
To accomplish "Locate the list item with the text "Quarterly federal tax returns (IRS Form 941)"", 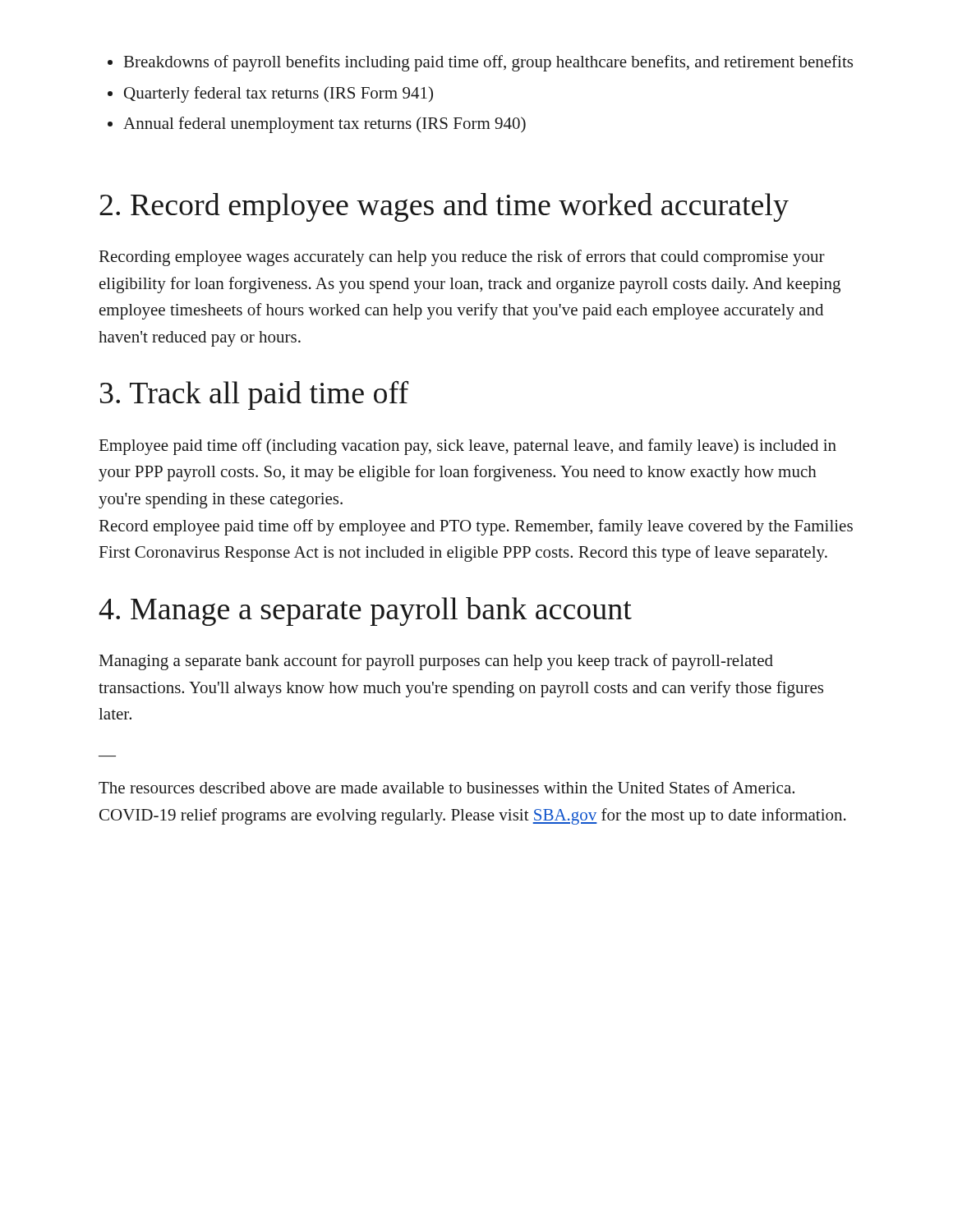I will coord(278,92).
